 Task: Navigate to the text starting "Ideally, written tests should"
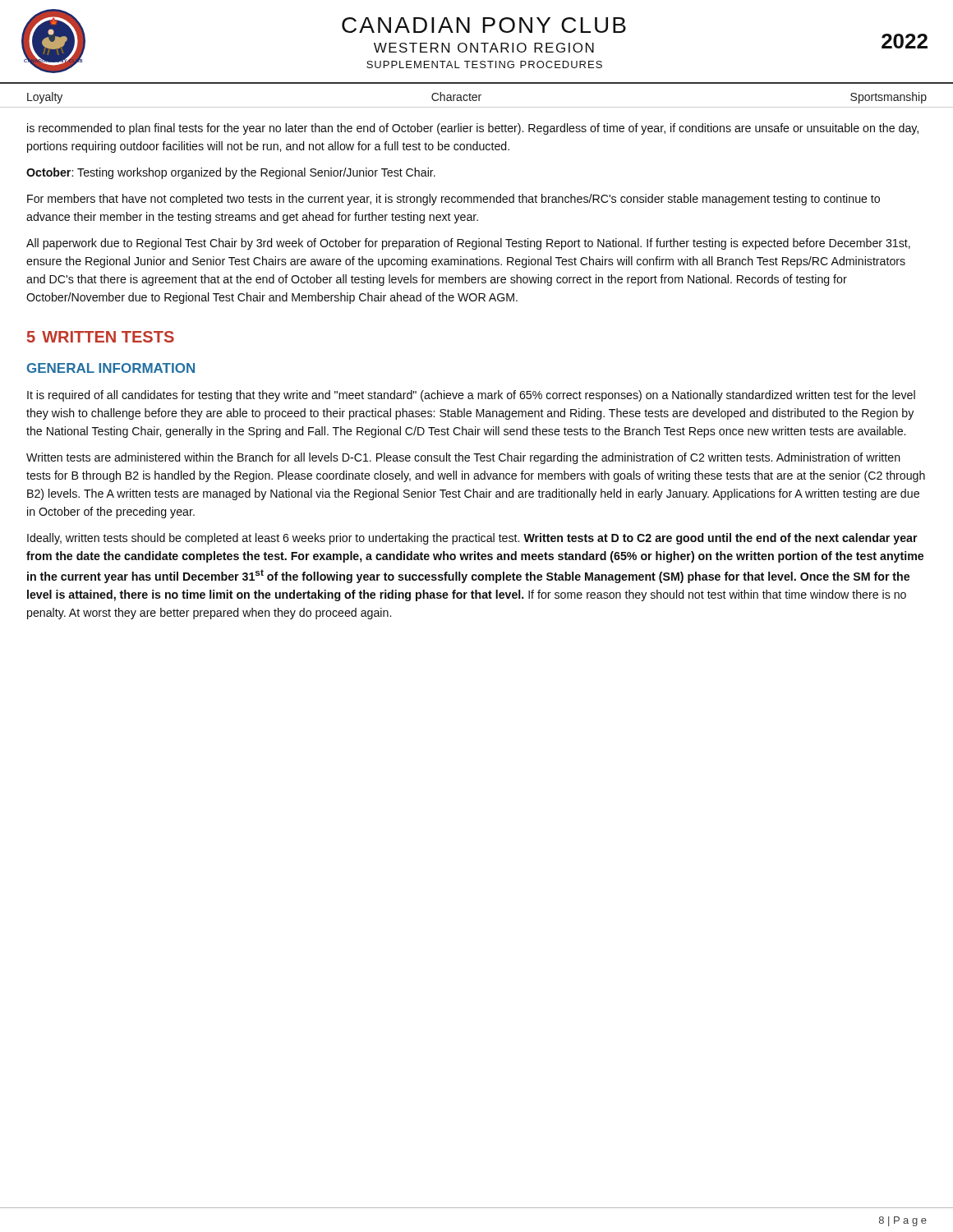pyautogui.click(x=476, y=576)
